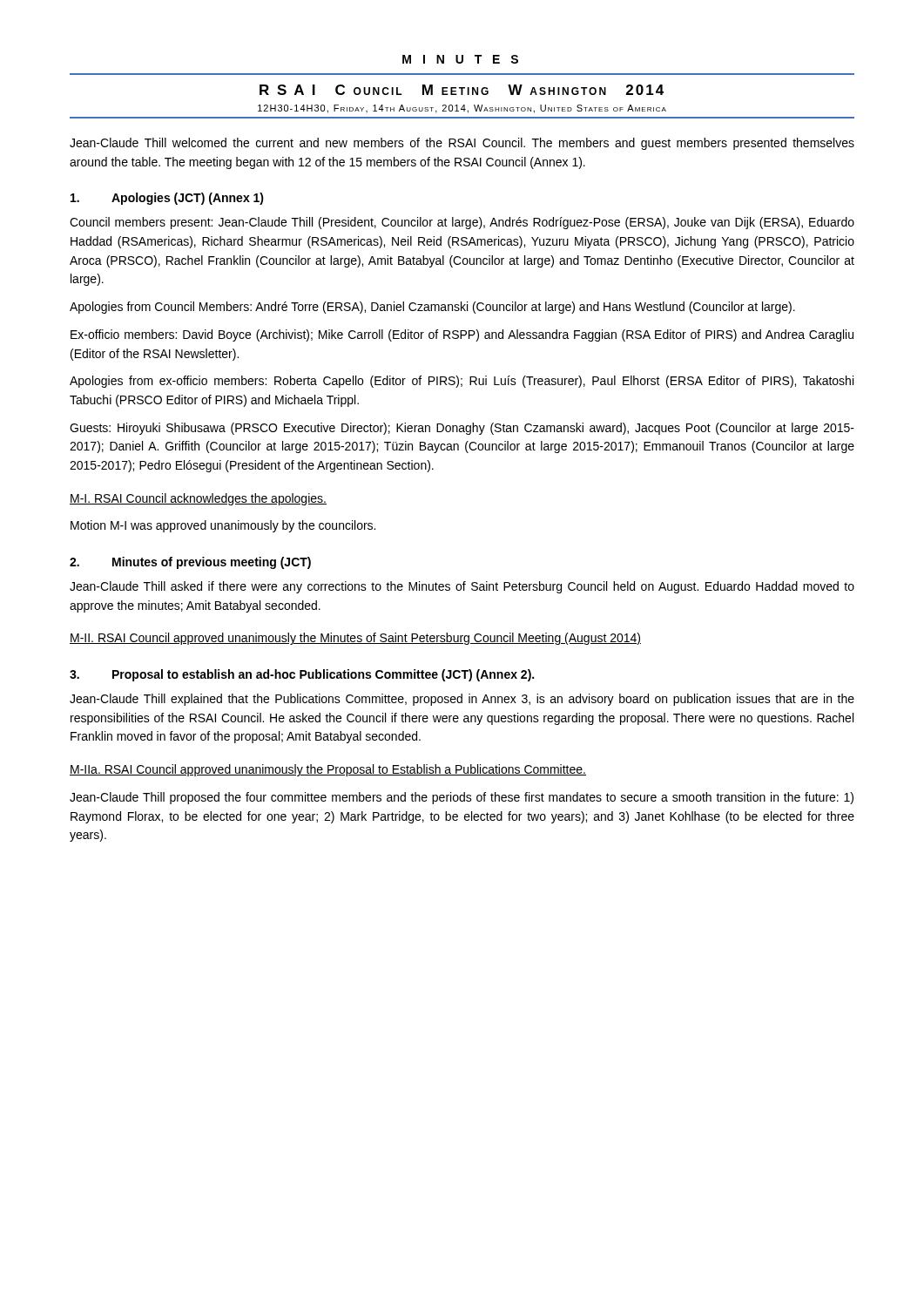Locate the block of text that opens with "M-I. RSAI Council"

198,498
